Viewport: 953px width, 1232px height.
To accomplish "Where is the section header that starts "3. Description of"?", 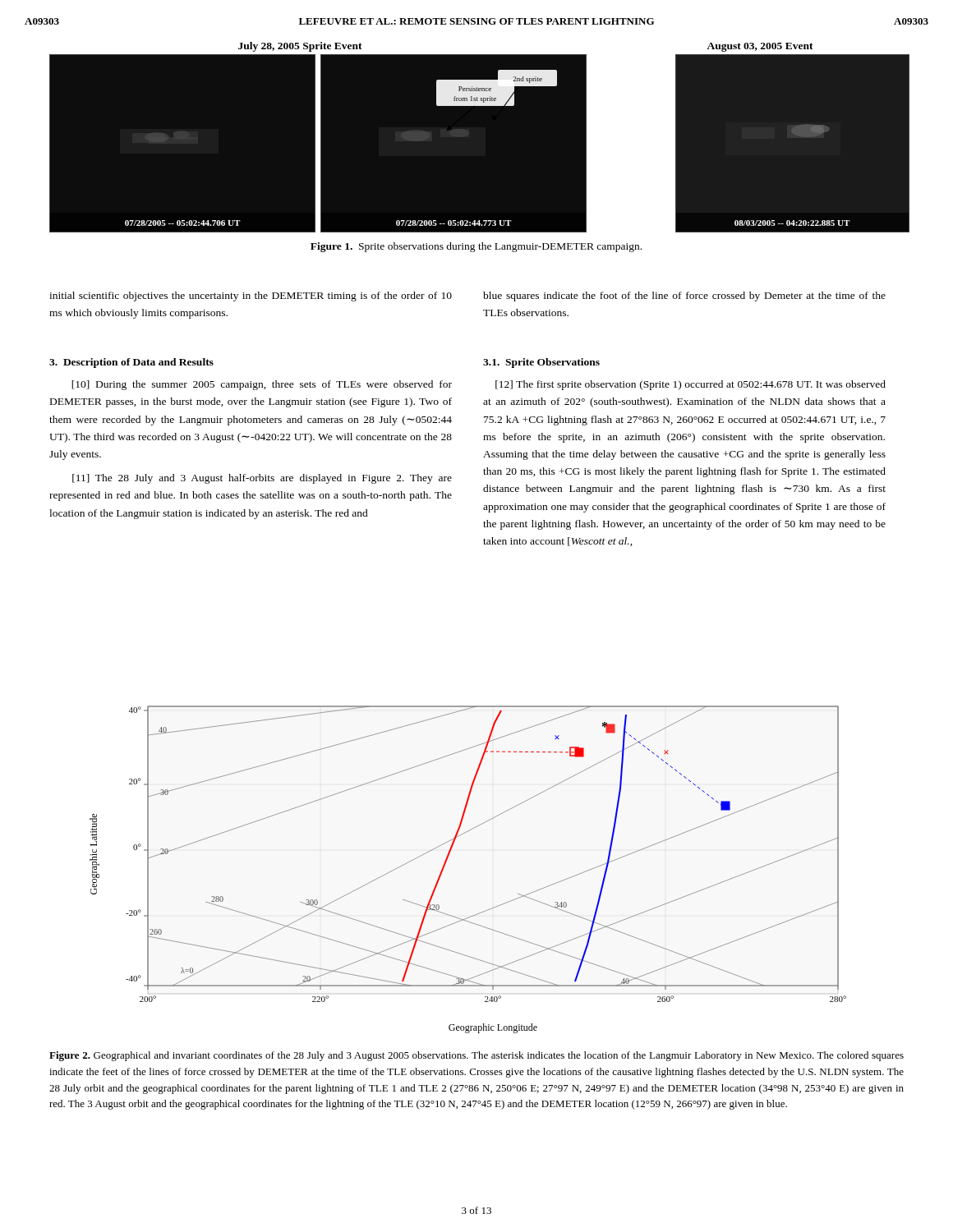I will [131, 362].
